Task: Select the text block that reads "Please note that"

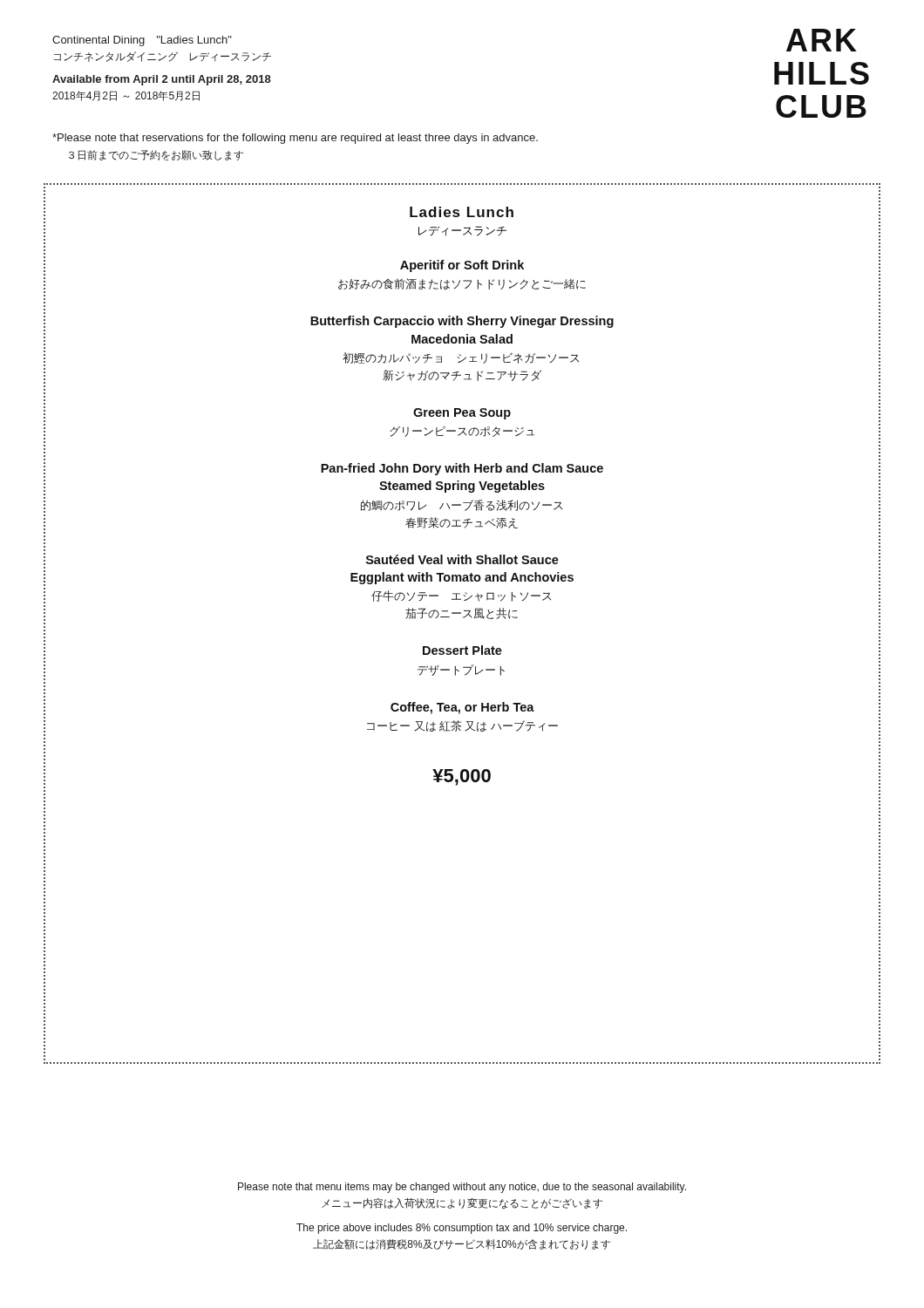Action: point(295,146)
